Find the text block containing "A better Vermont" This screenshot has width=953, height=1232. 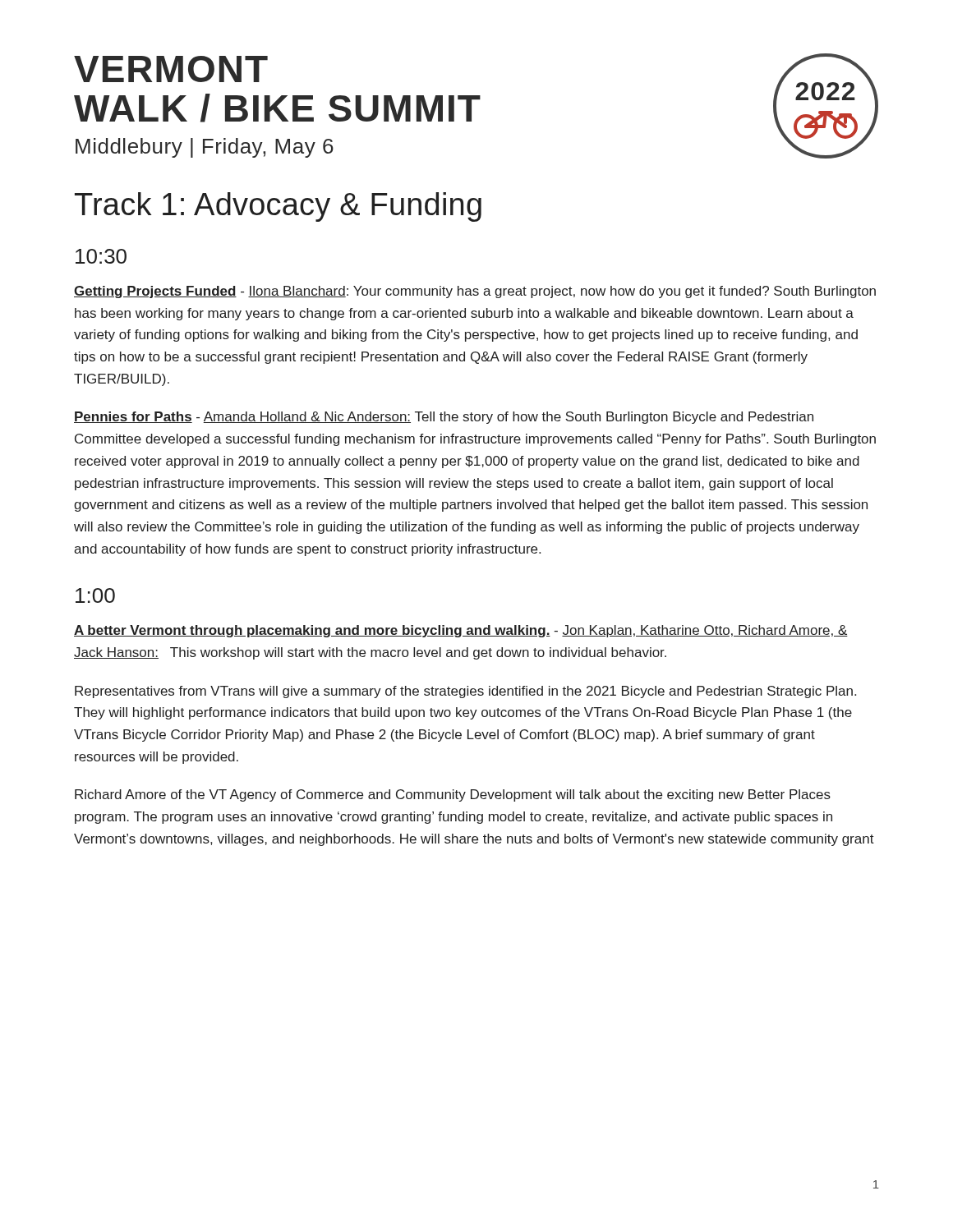coord(461,642)
